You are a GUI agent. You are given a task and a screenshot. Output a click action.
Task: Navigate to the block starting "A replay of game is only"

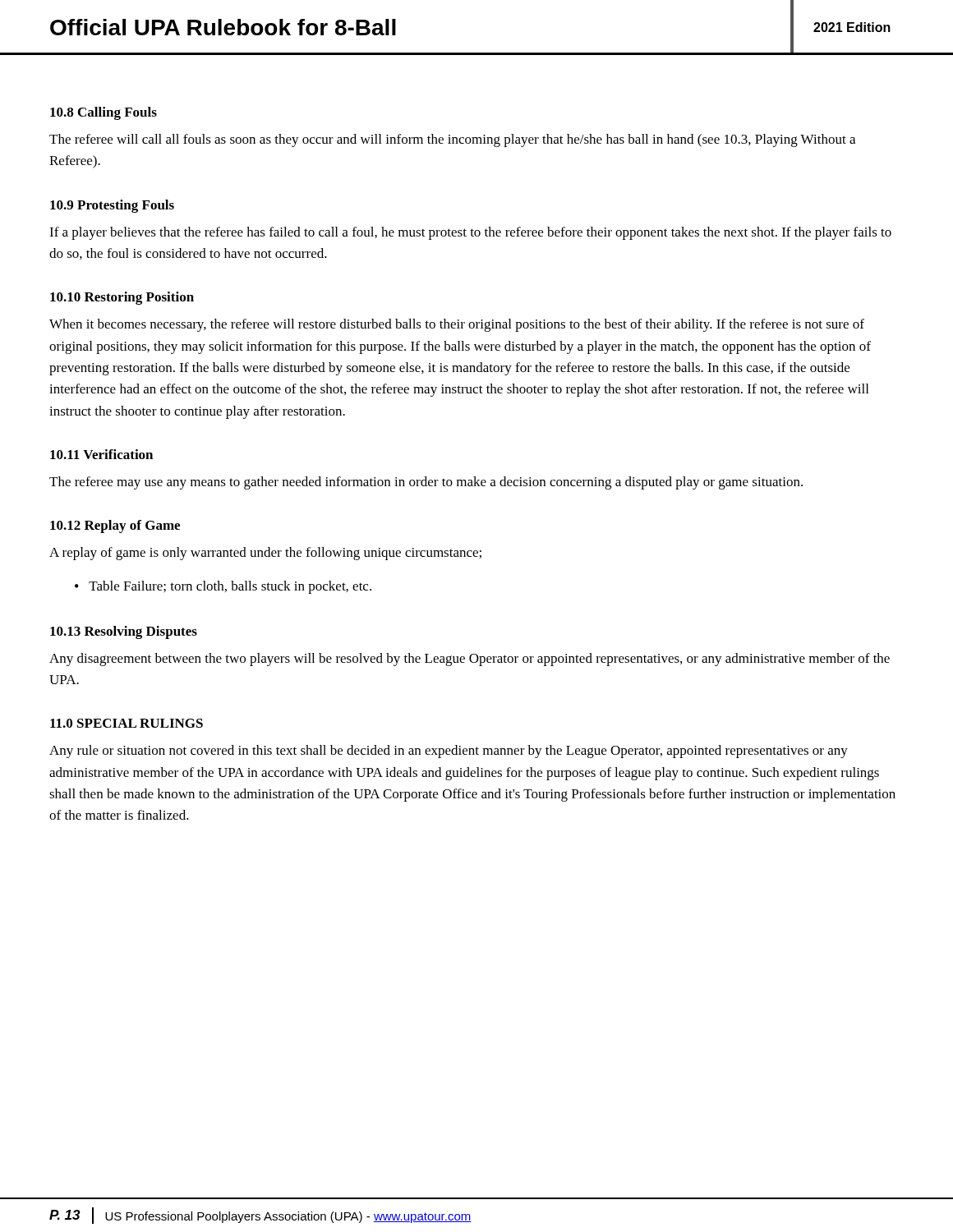point(266,553)
